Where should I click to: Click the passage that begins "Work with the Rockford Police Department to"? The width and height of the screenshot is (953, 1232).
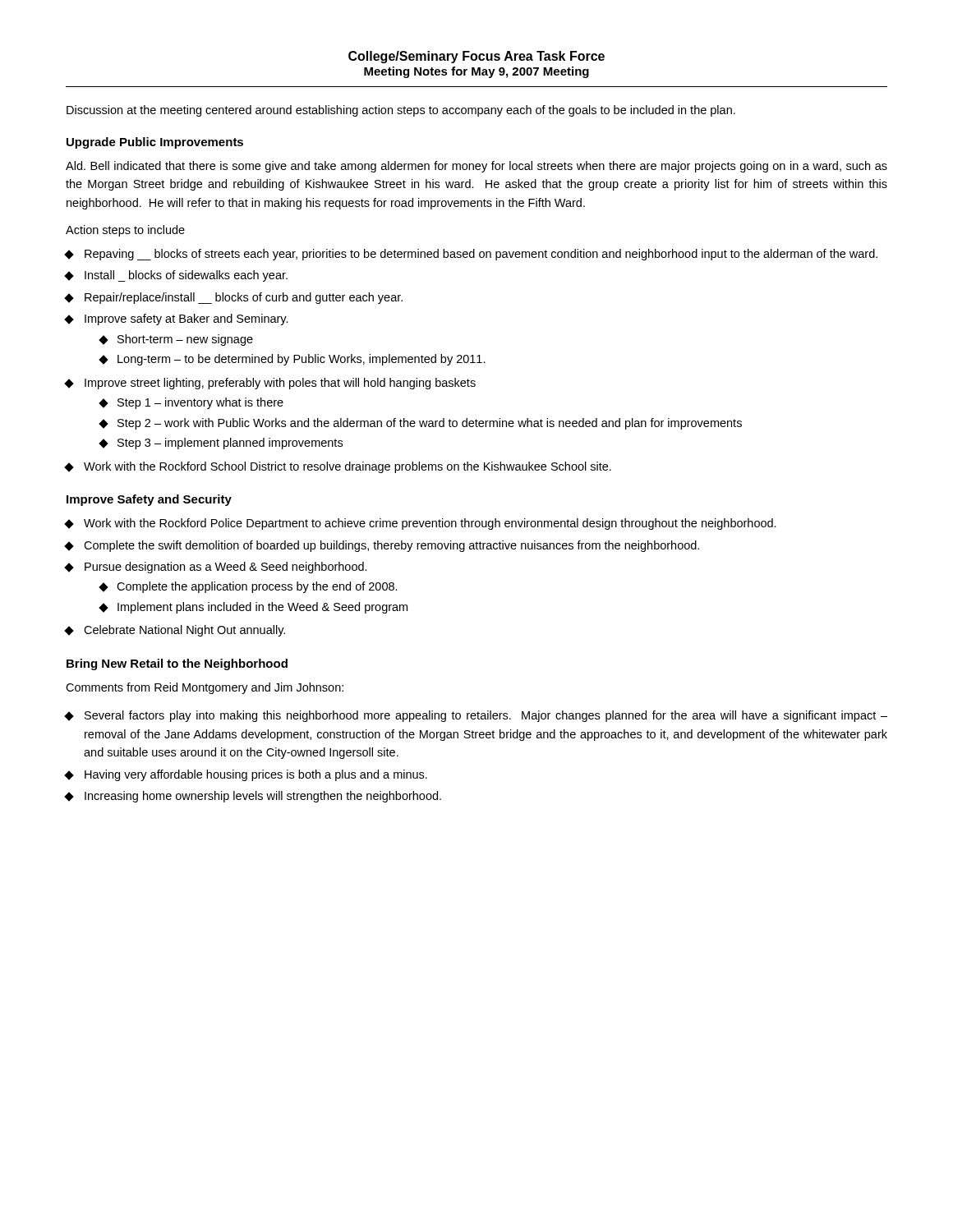tap(476, 523)
